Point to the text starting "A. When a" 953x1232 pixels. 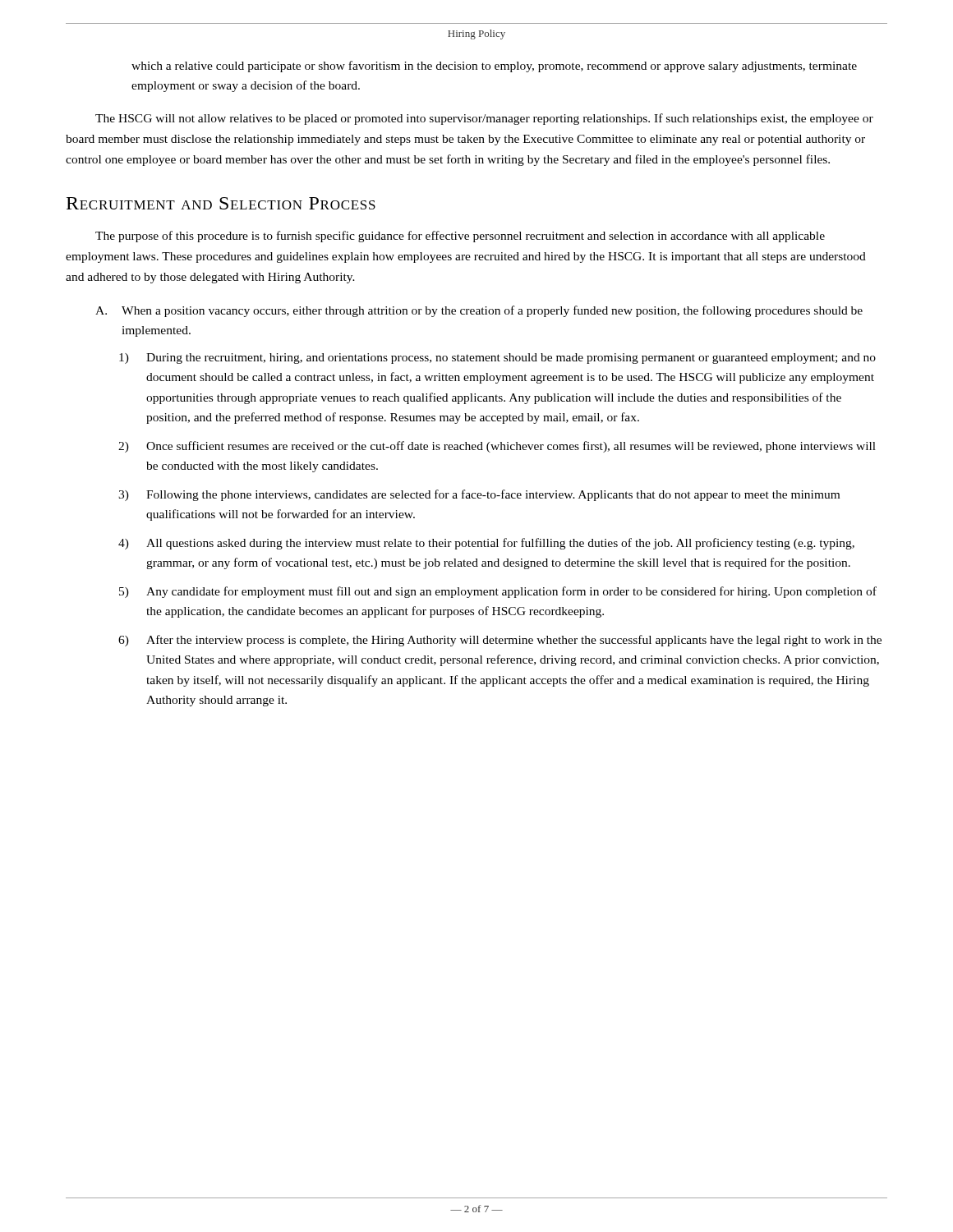491,321
